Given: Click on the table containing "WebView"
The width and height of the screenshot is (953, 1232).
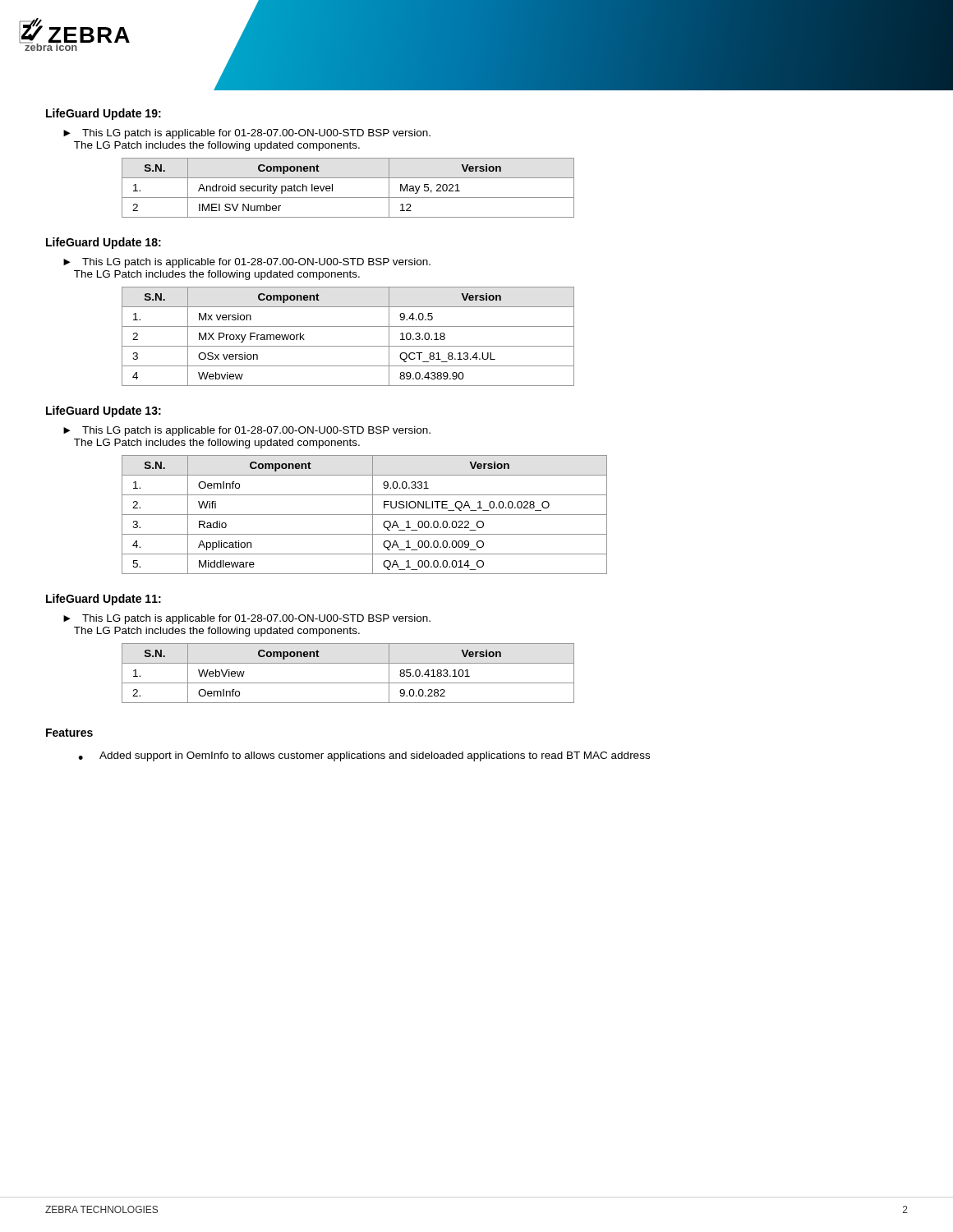Looking at the screenshot, I should (x=499, y=673).
